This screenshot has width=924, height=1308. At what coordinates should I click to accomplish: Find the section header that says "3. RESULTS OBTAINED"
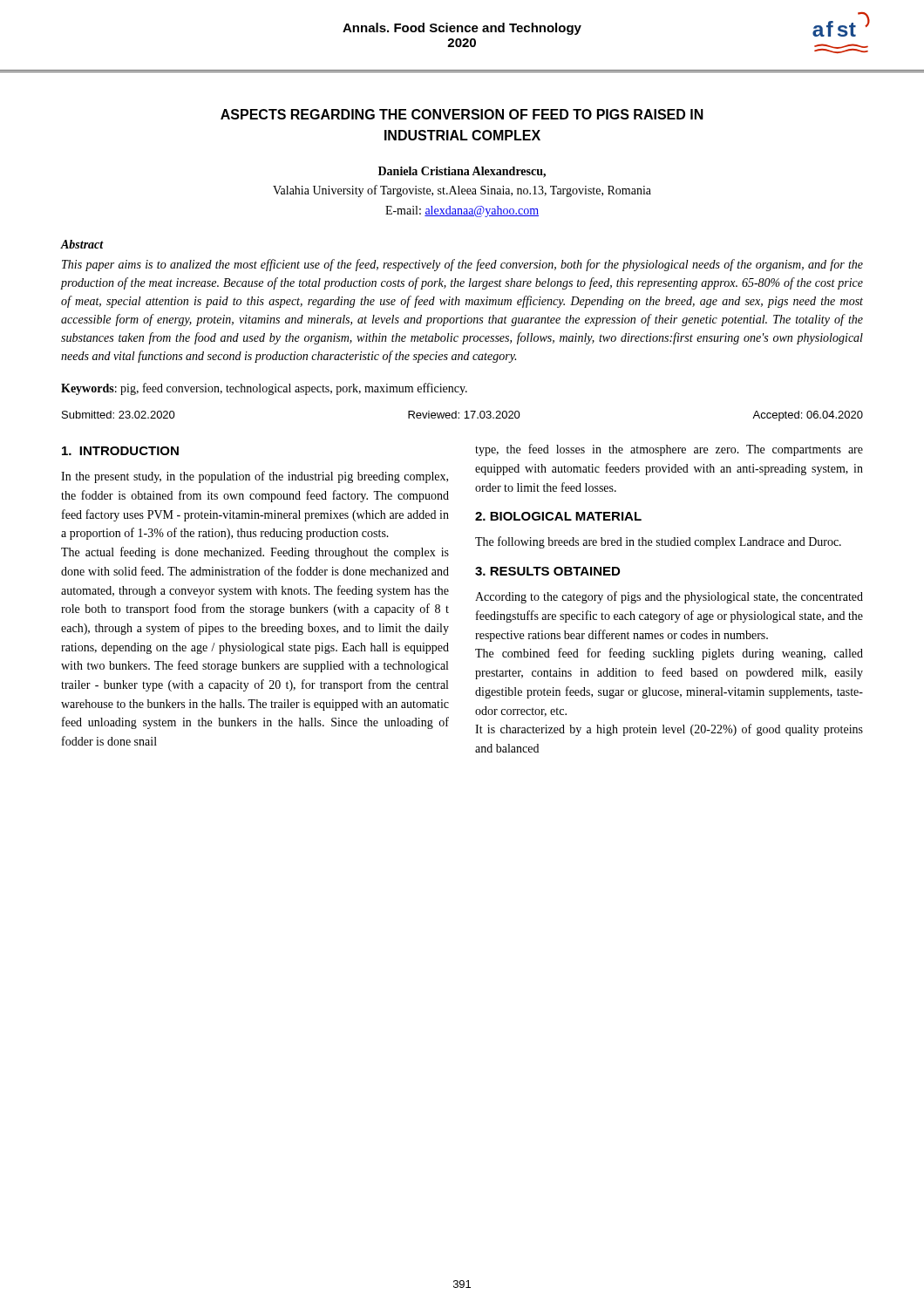click(x=548, y=571)
